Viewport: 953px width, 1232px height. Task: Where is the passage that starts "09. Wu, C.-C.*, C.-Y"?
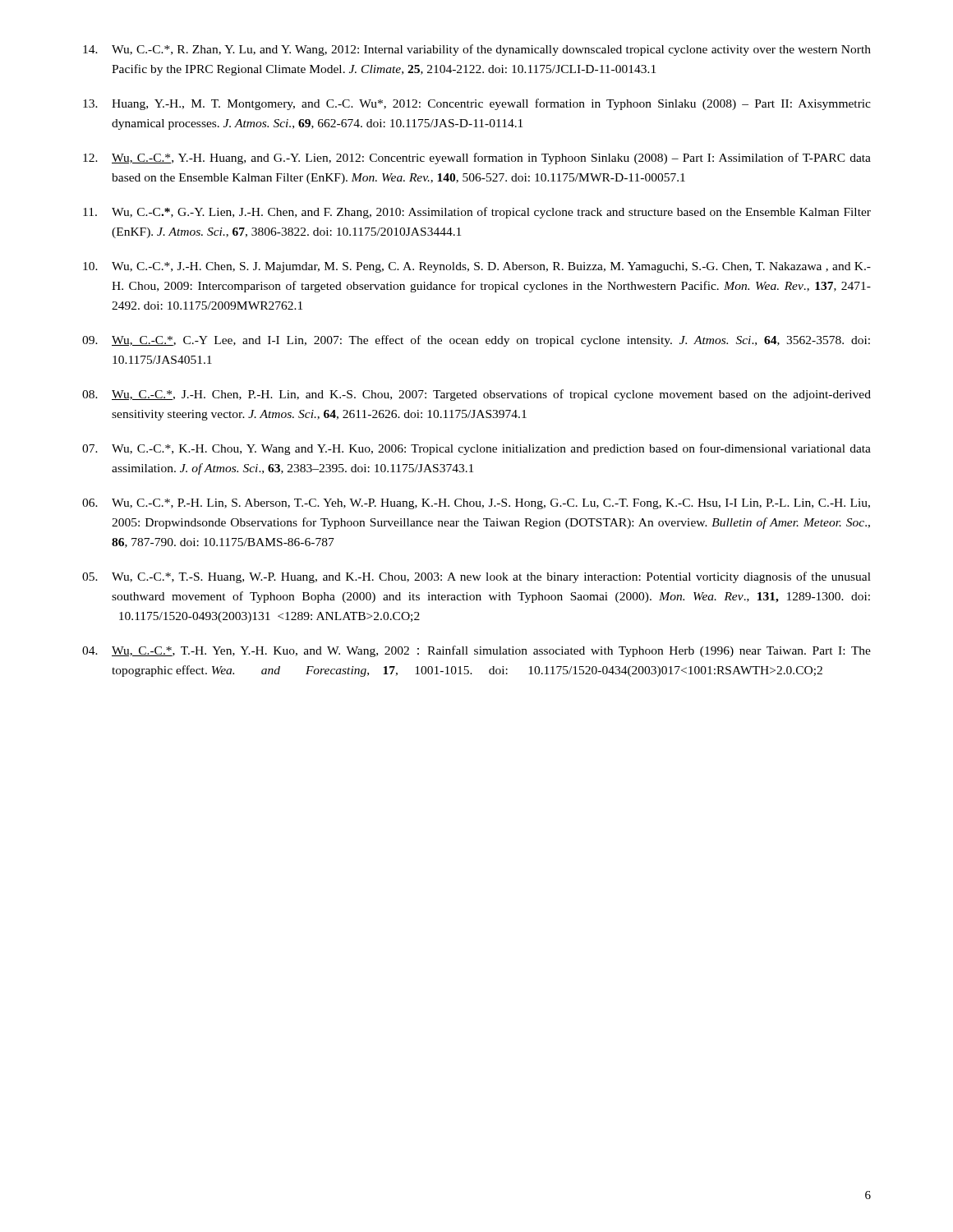(476, 350)
